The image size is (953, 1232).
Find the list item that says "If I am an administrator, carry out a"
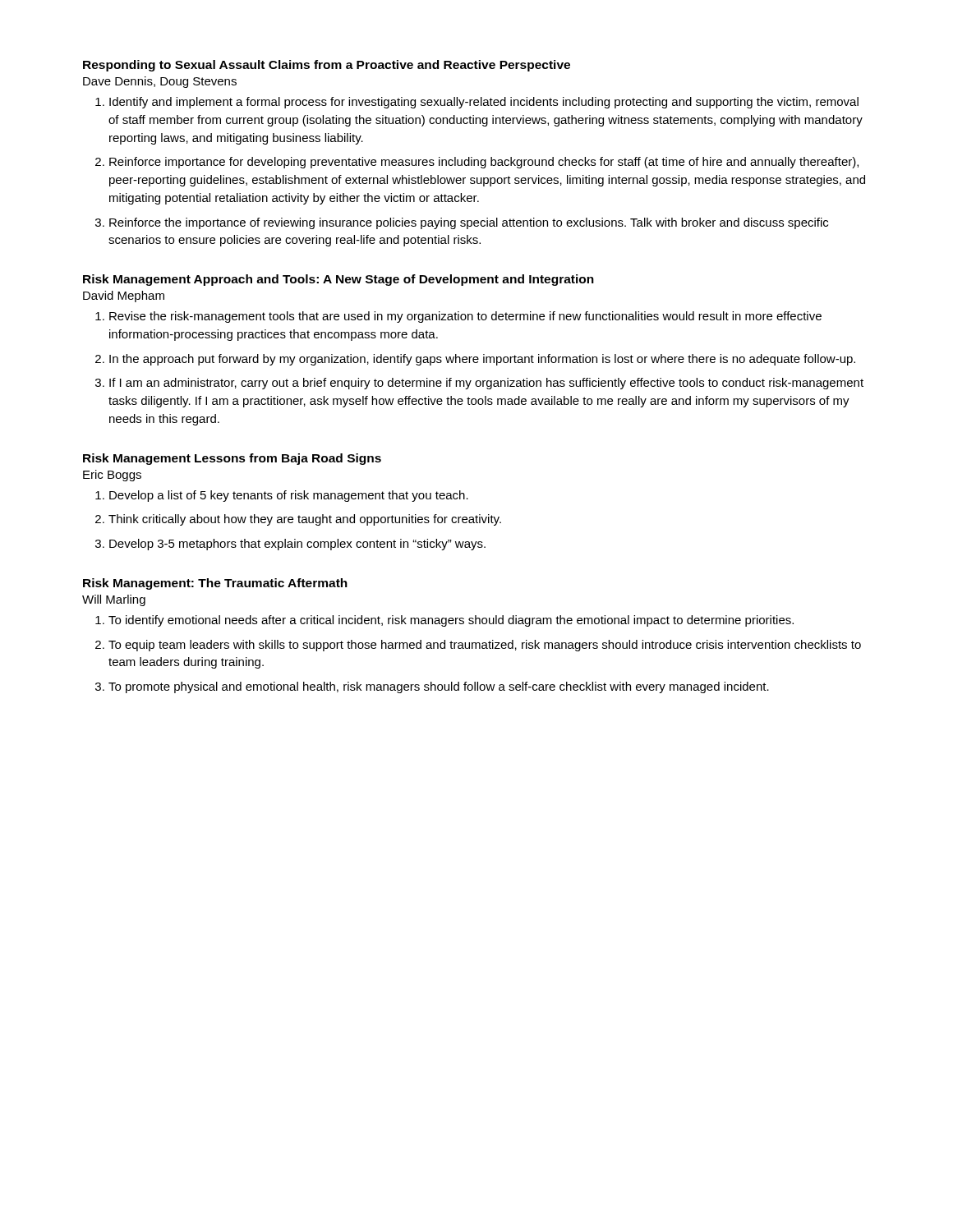486,400
